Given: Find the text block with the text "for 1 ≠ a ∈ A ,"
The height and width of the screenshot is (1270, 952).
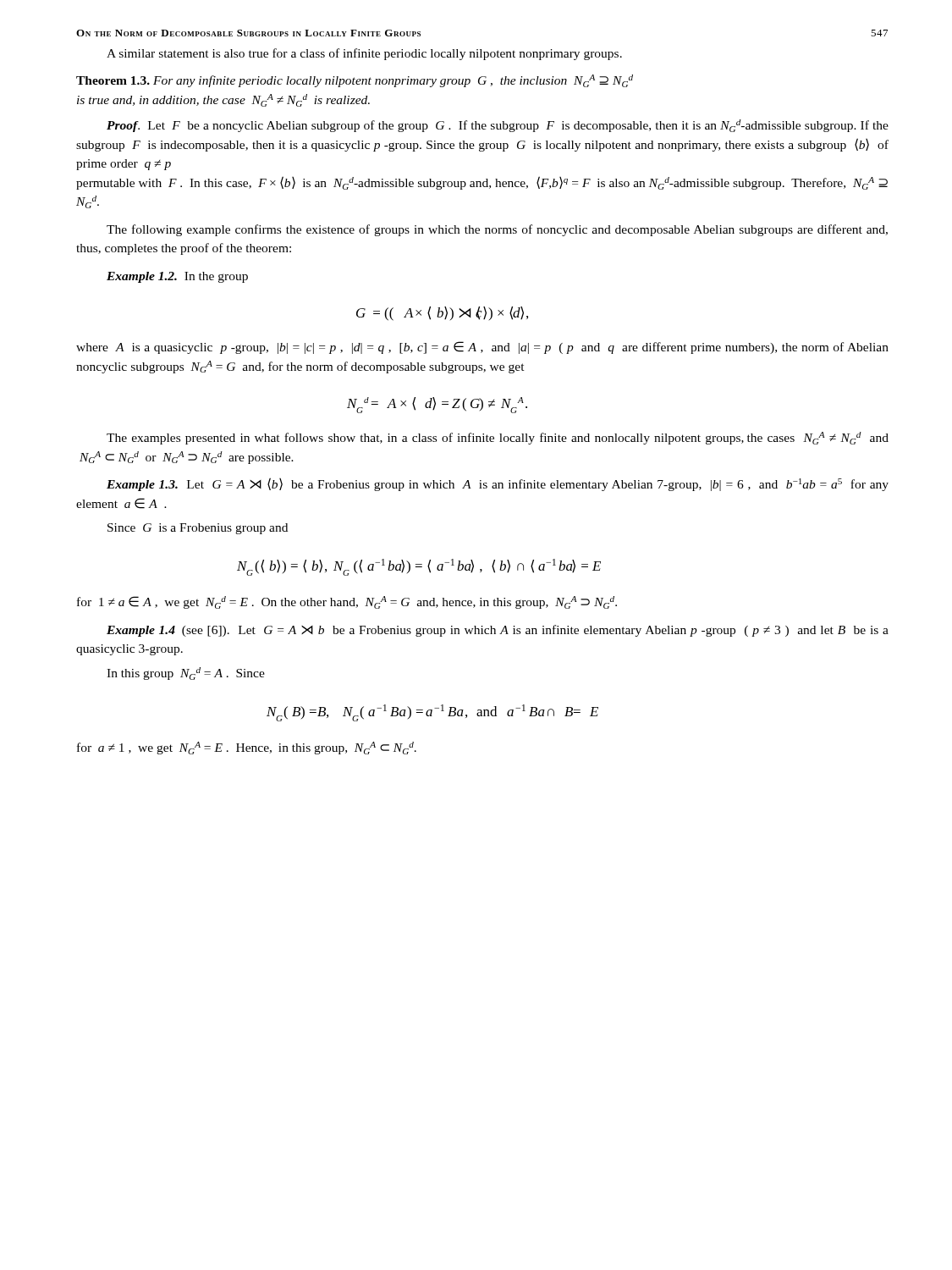Looking at the screenshot, I should coord(482,603).
